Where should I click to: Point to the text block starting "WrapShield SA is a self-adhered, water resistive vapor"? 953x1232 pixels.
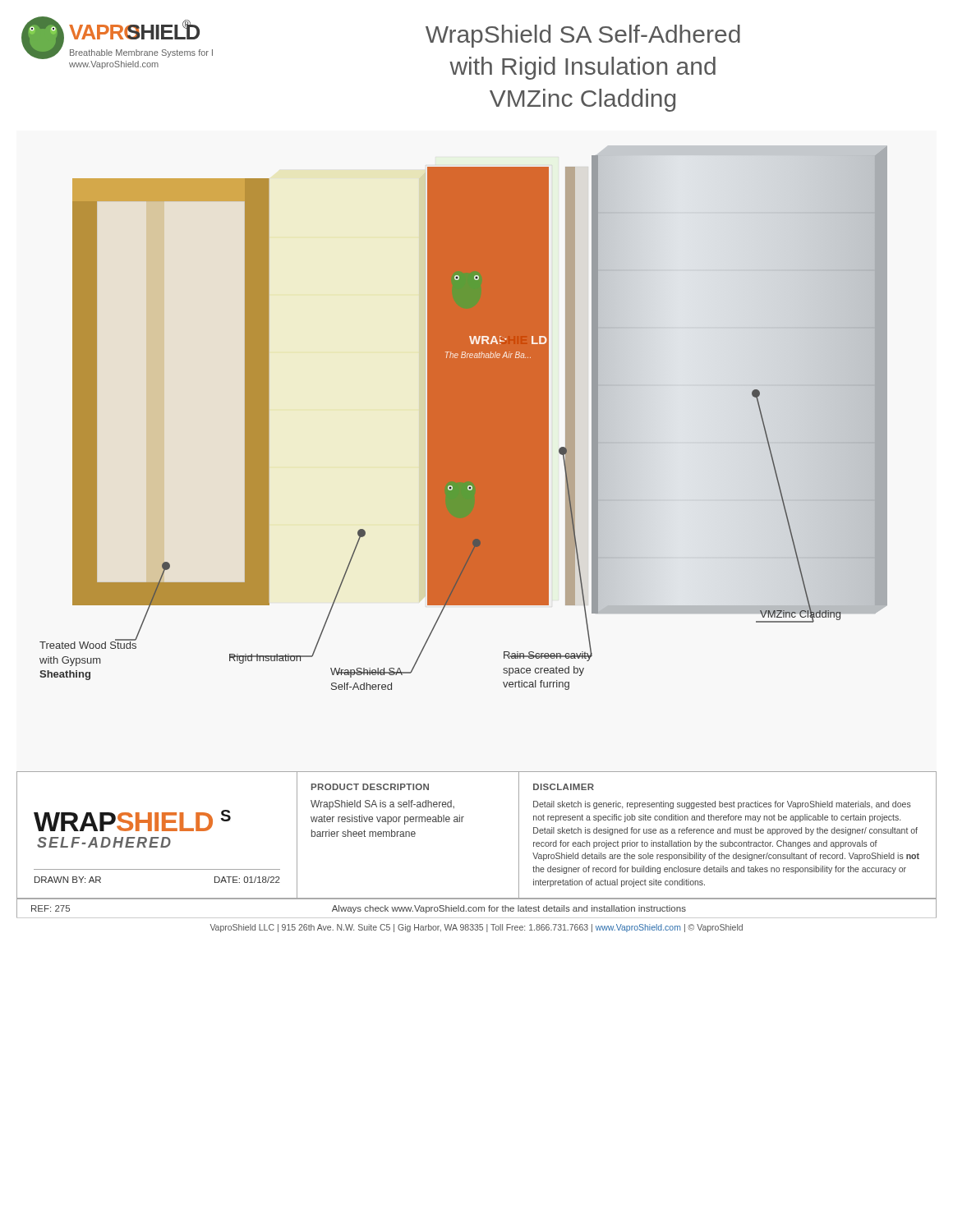click(387, 819)
